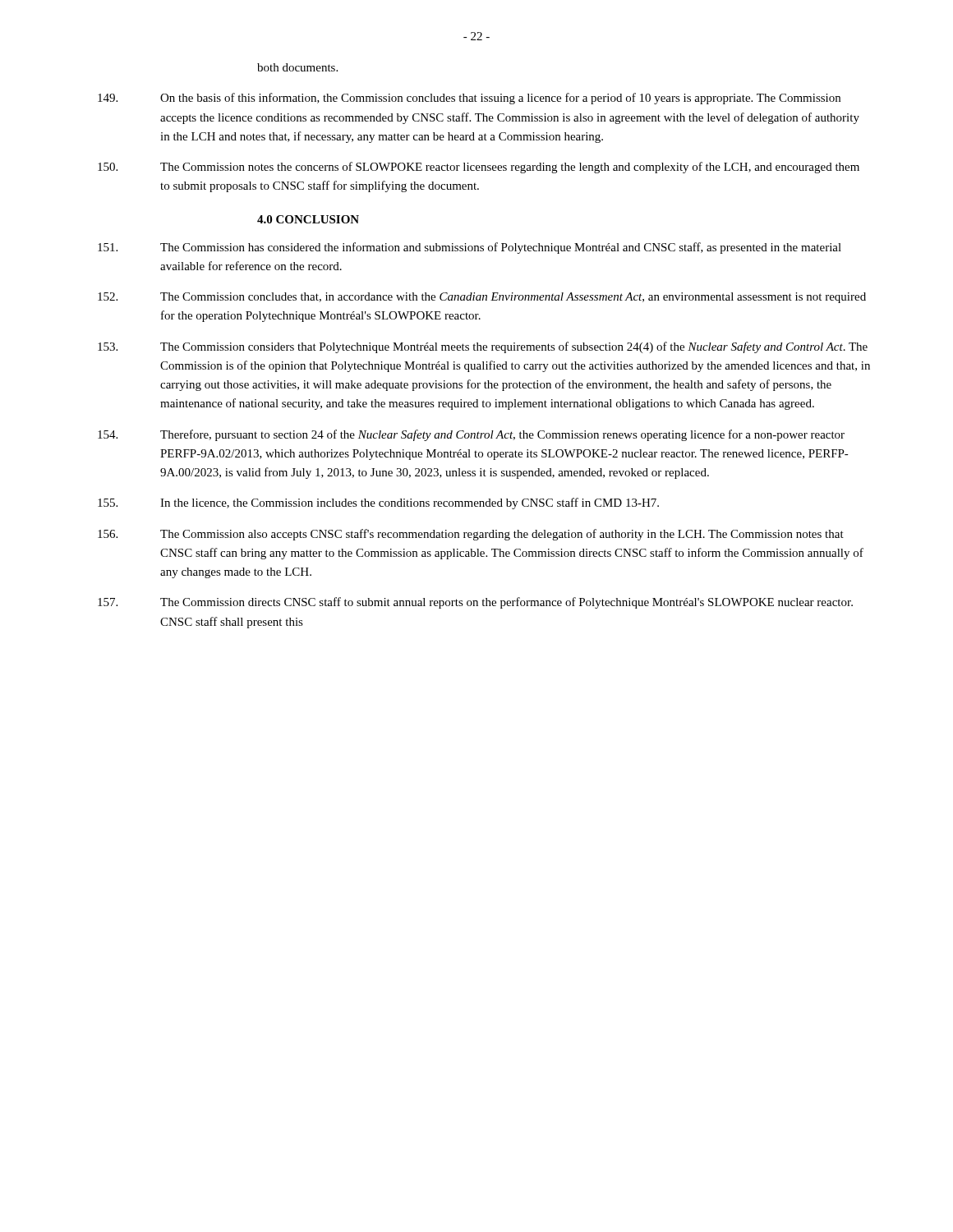The height and width of the screenshot is (1232, 953).
Task: Select the text block starting "both documents."
Action: point(298,67)
